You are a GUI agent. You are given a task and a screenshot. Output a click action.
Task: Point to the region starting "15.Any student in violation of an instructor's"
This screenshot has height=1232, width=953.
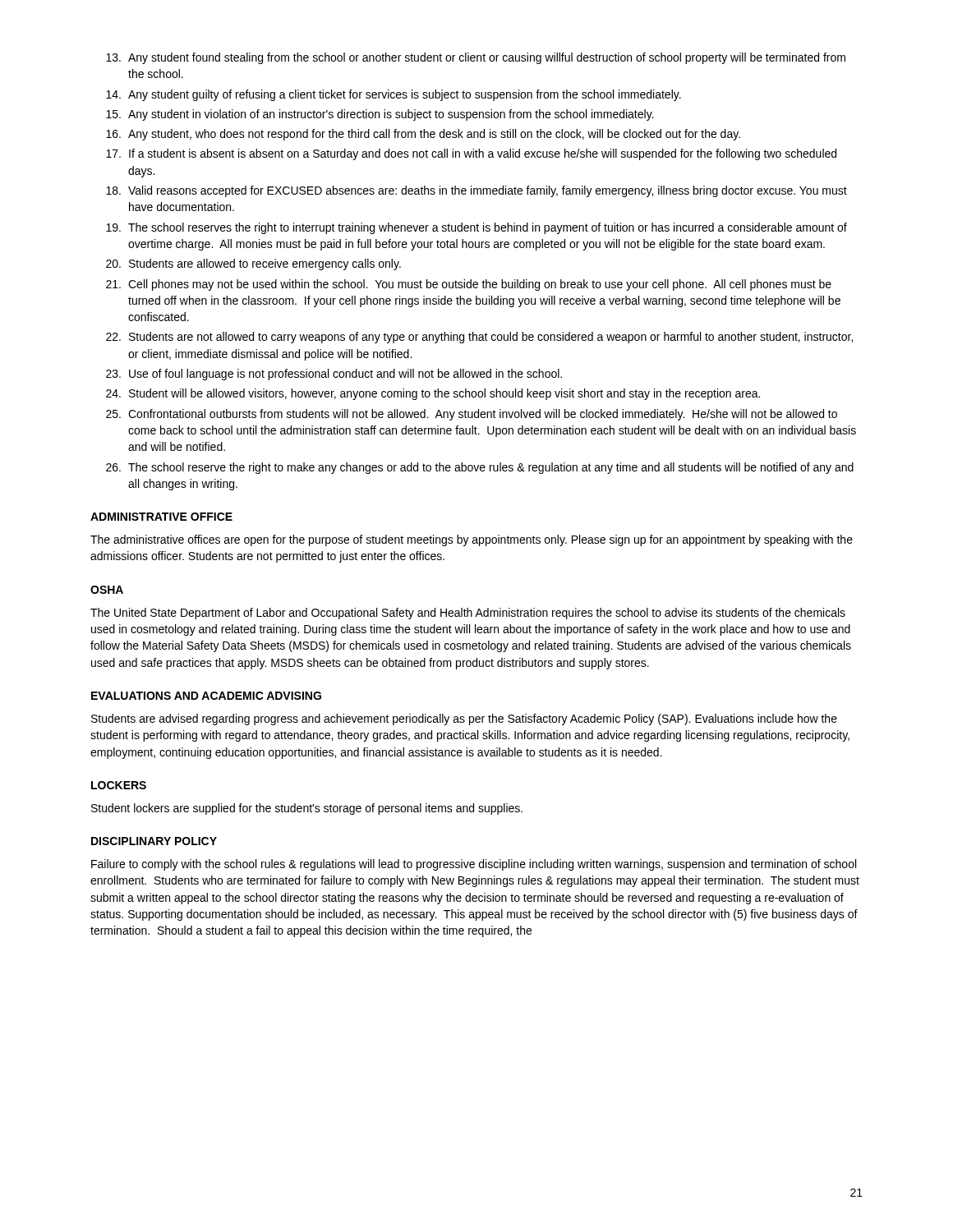[x=476, y=114]
